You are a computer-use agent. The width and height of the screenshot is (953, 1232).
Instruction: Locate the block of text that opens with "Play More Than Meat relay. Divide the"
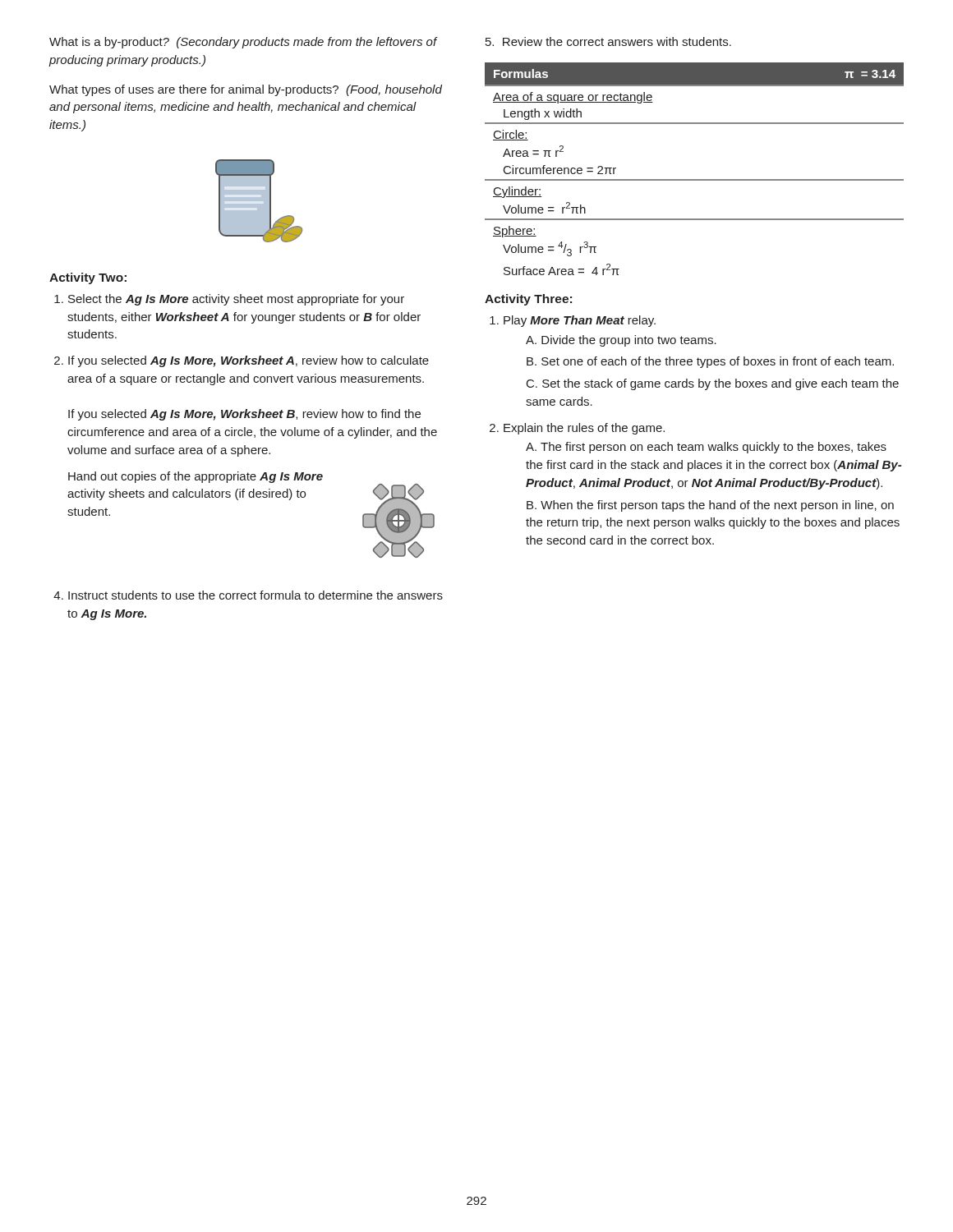tap(703, 361)
